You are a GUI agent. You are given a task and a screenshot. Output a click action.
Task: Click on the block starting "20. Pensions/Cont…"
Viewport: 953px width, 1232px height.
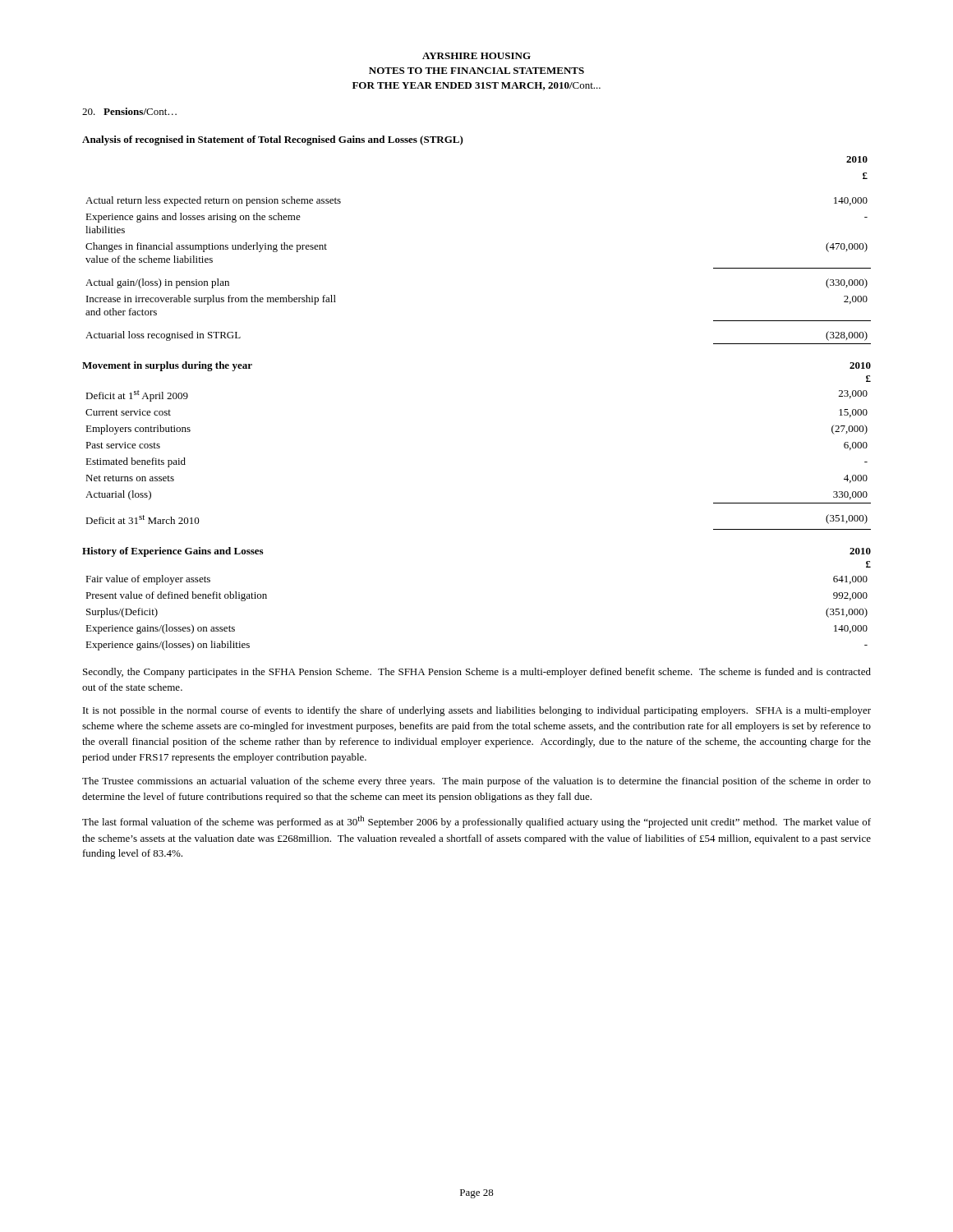point(130,111)
